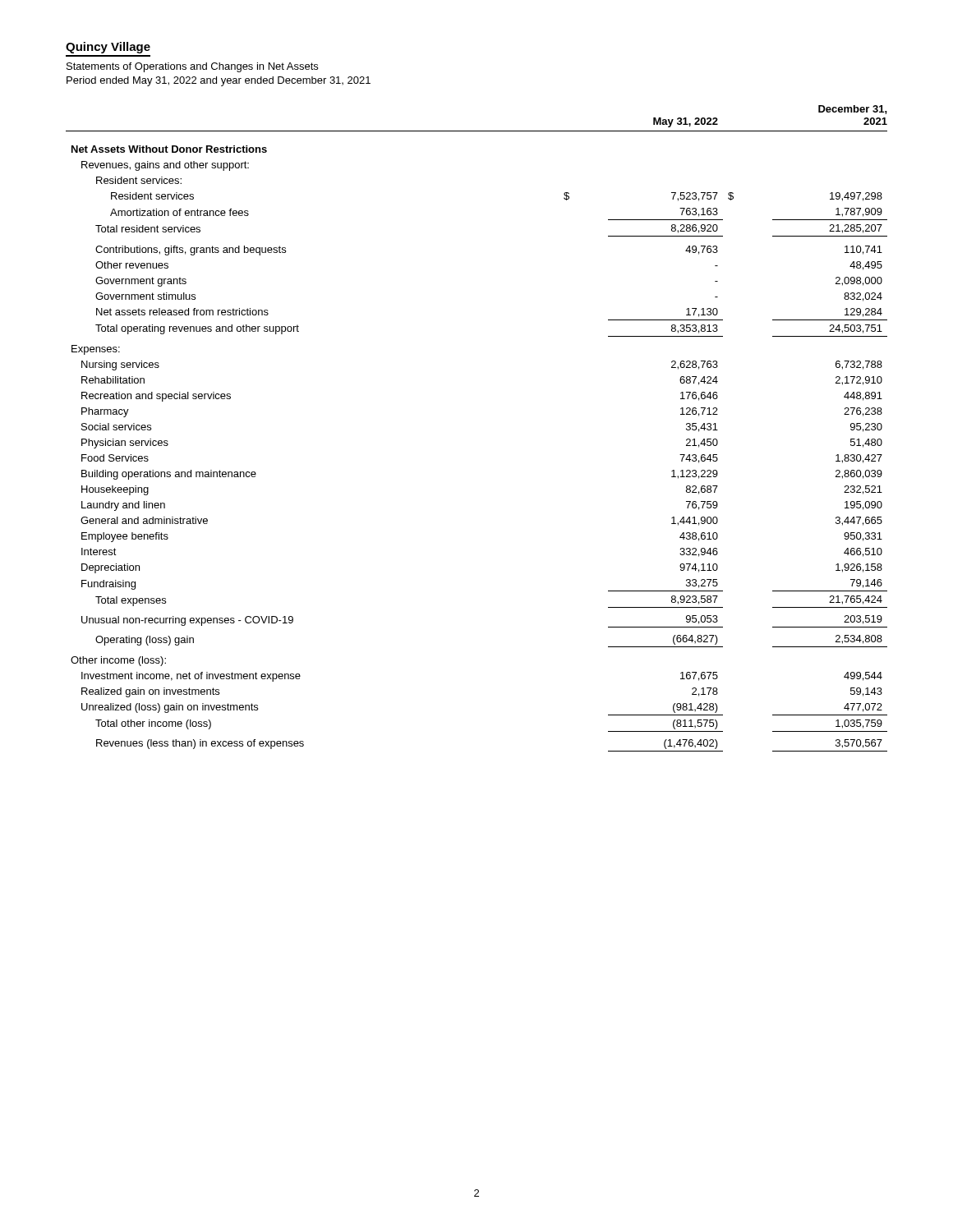Find the table that mentions "Recreation and special"

click(476, 426)
